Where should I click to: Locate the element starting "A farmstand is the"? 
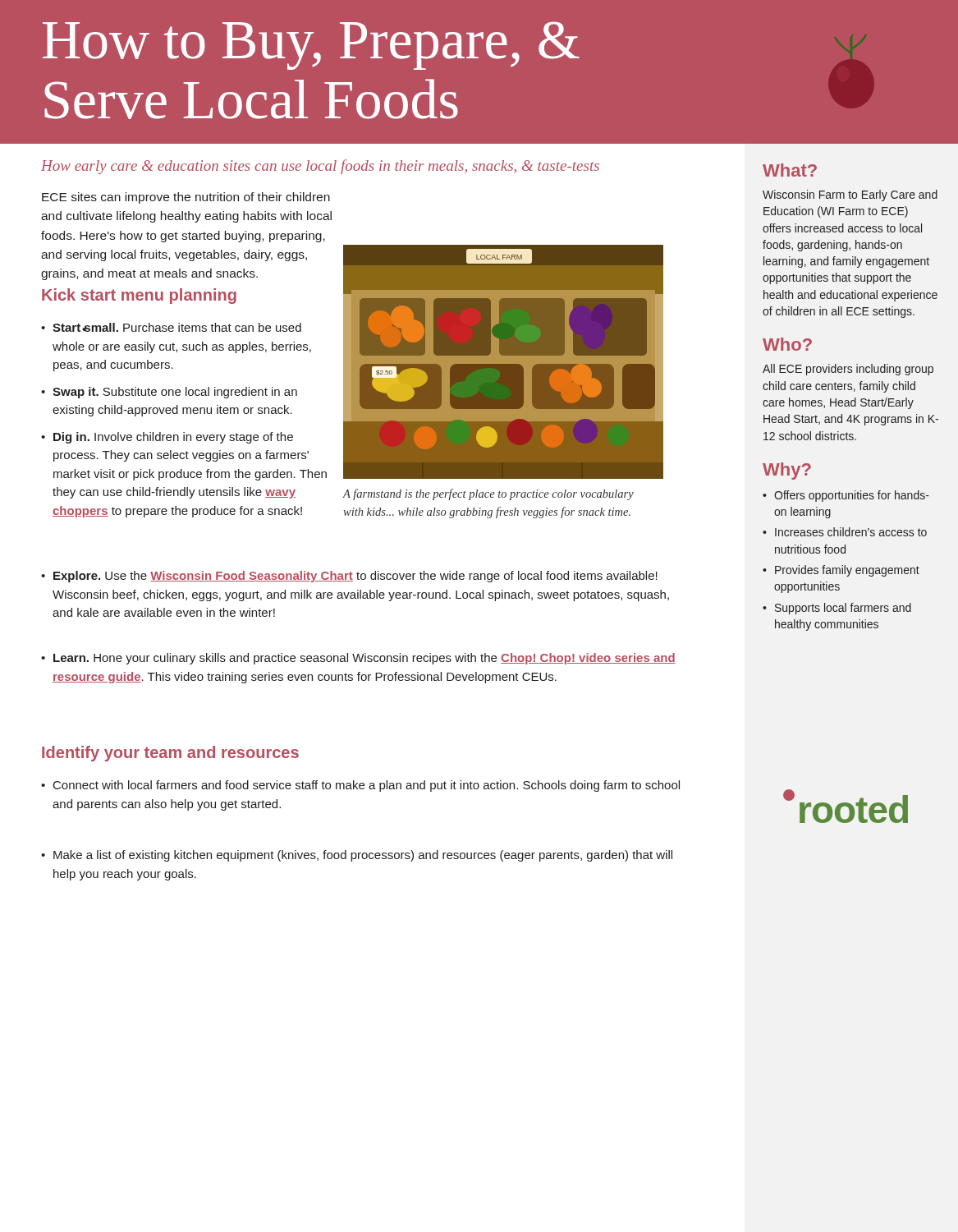tap(488, 503)
